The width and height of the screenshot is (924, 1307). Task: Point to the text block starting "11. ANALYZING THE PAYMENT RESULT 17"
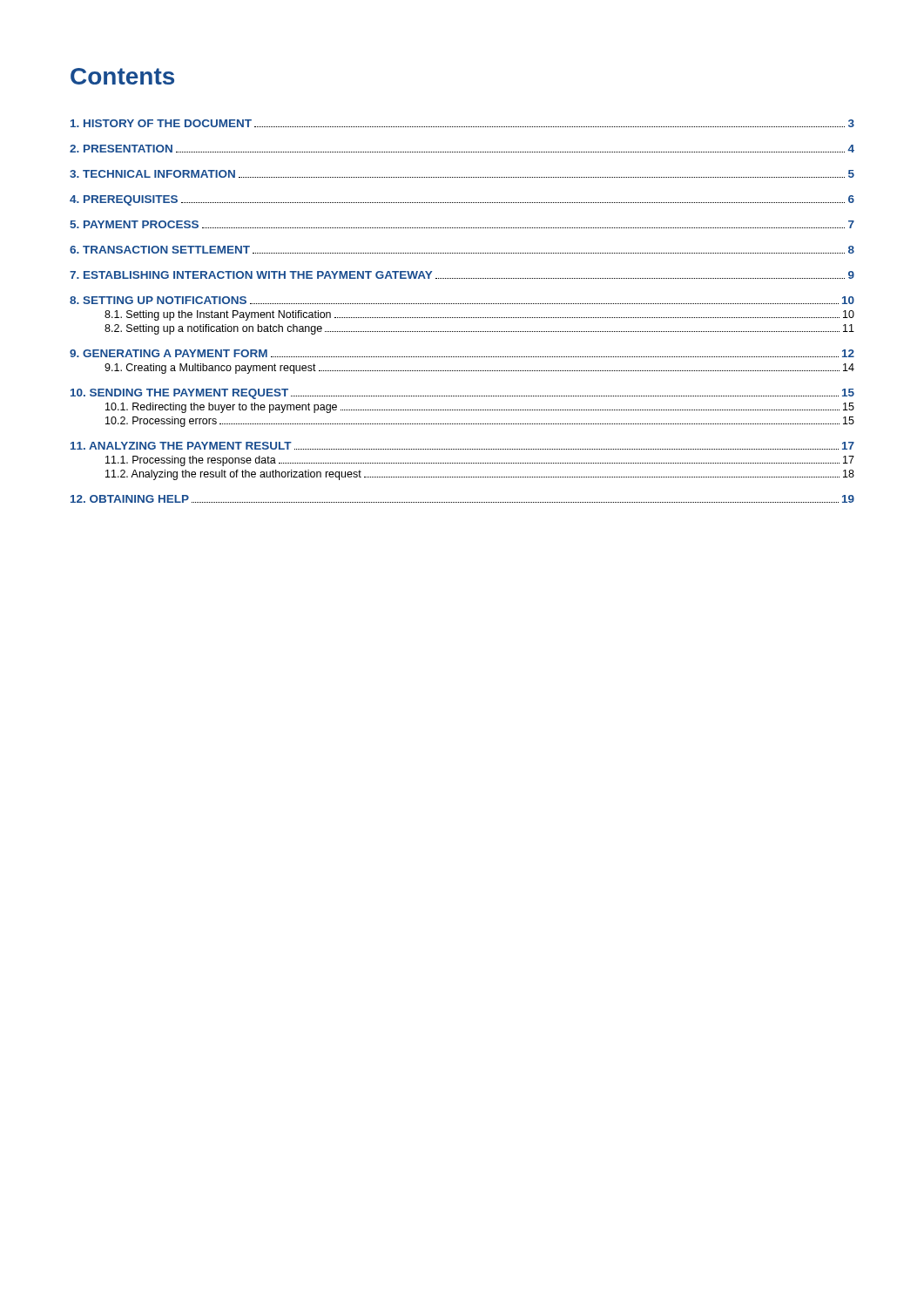point(462,446)
